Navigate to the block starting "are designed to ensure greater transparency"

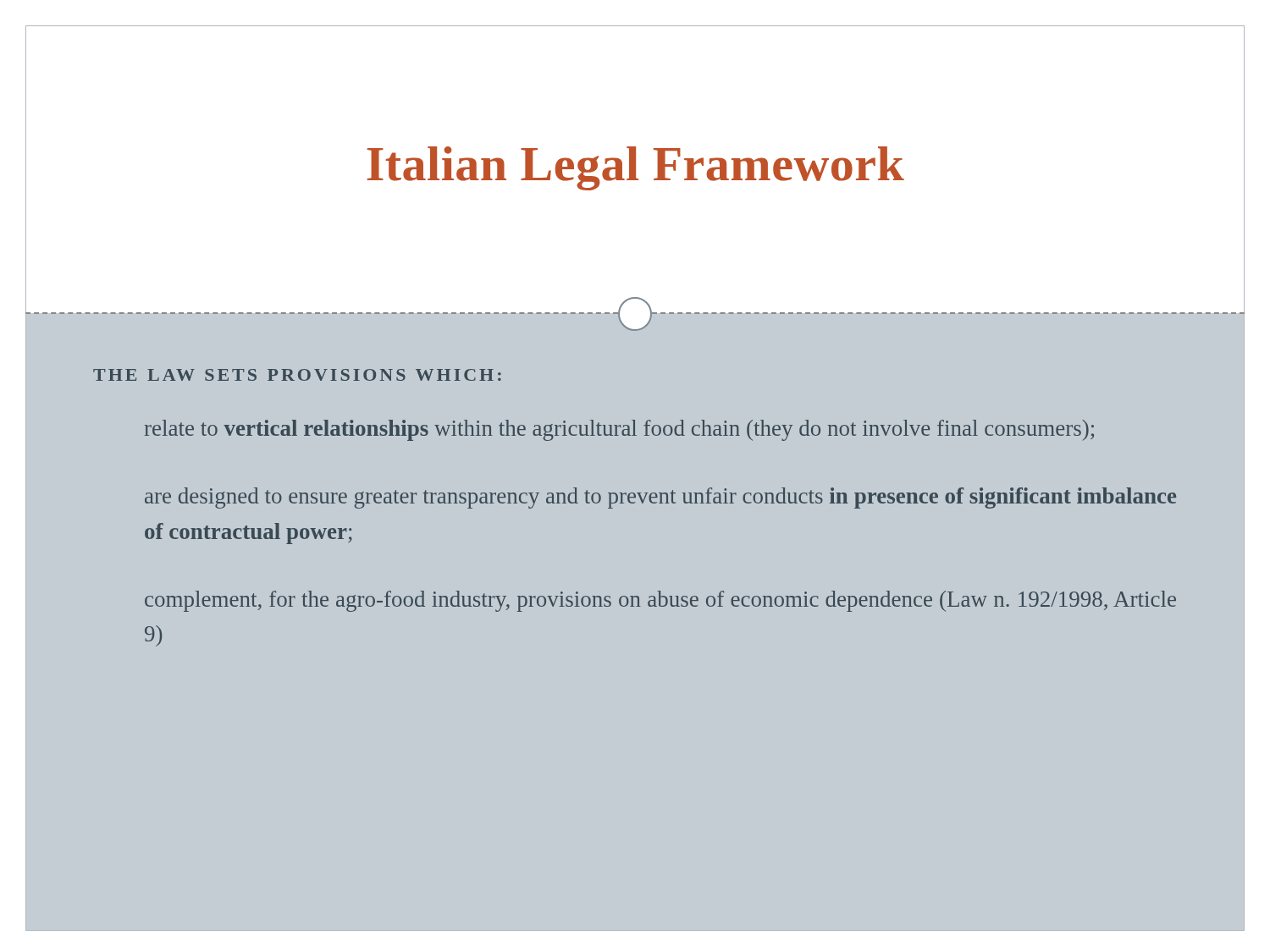pyautogui.click(x=660, y=513)
